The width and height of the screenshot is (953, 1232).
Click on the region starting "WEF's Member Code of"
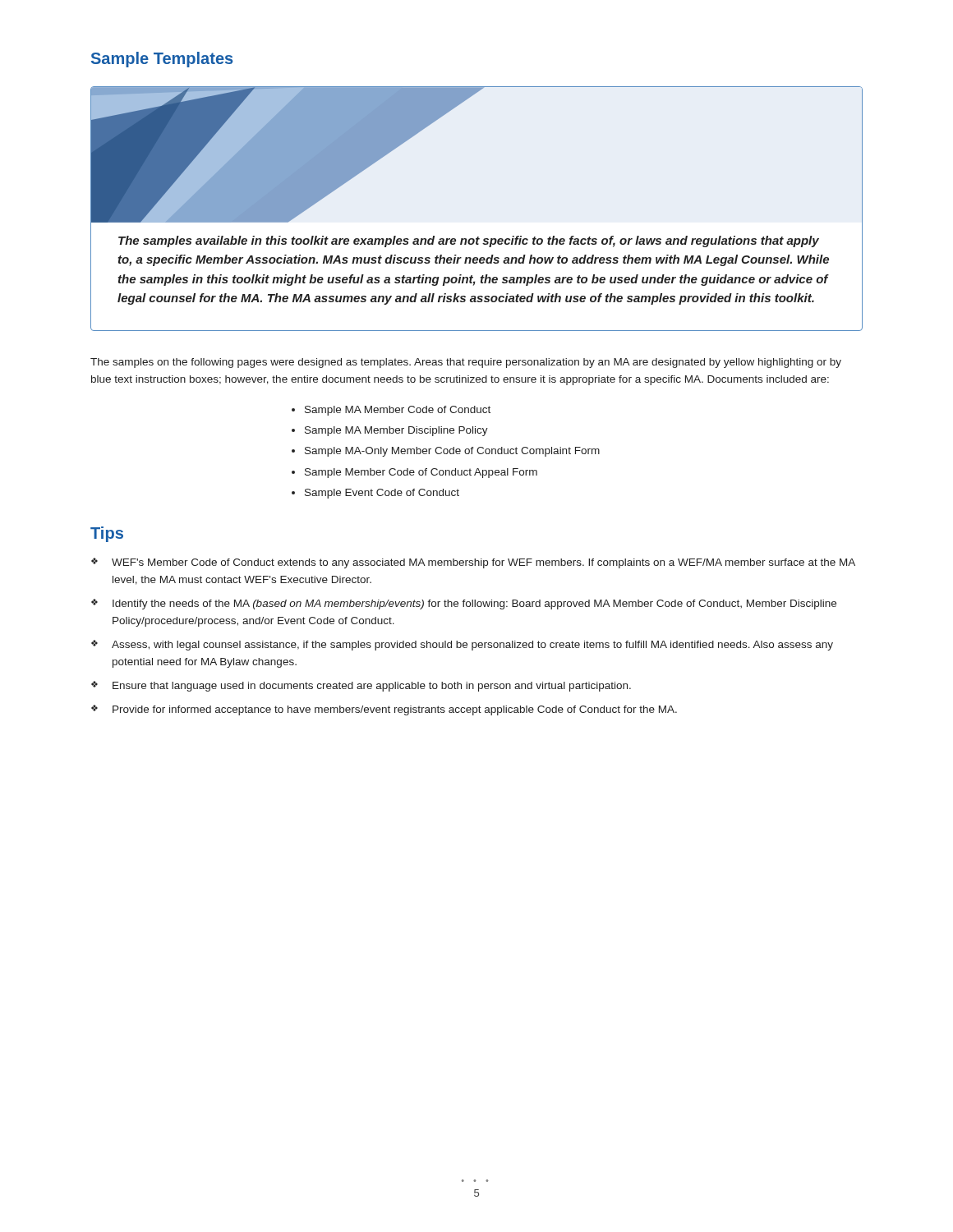(483, 571)
